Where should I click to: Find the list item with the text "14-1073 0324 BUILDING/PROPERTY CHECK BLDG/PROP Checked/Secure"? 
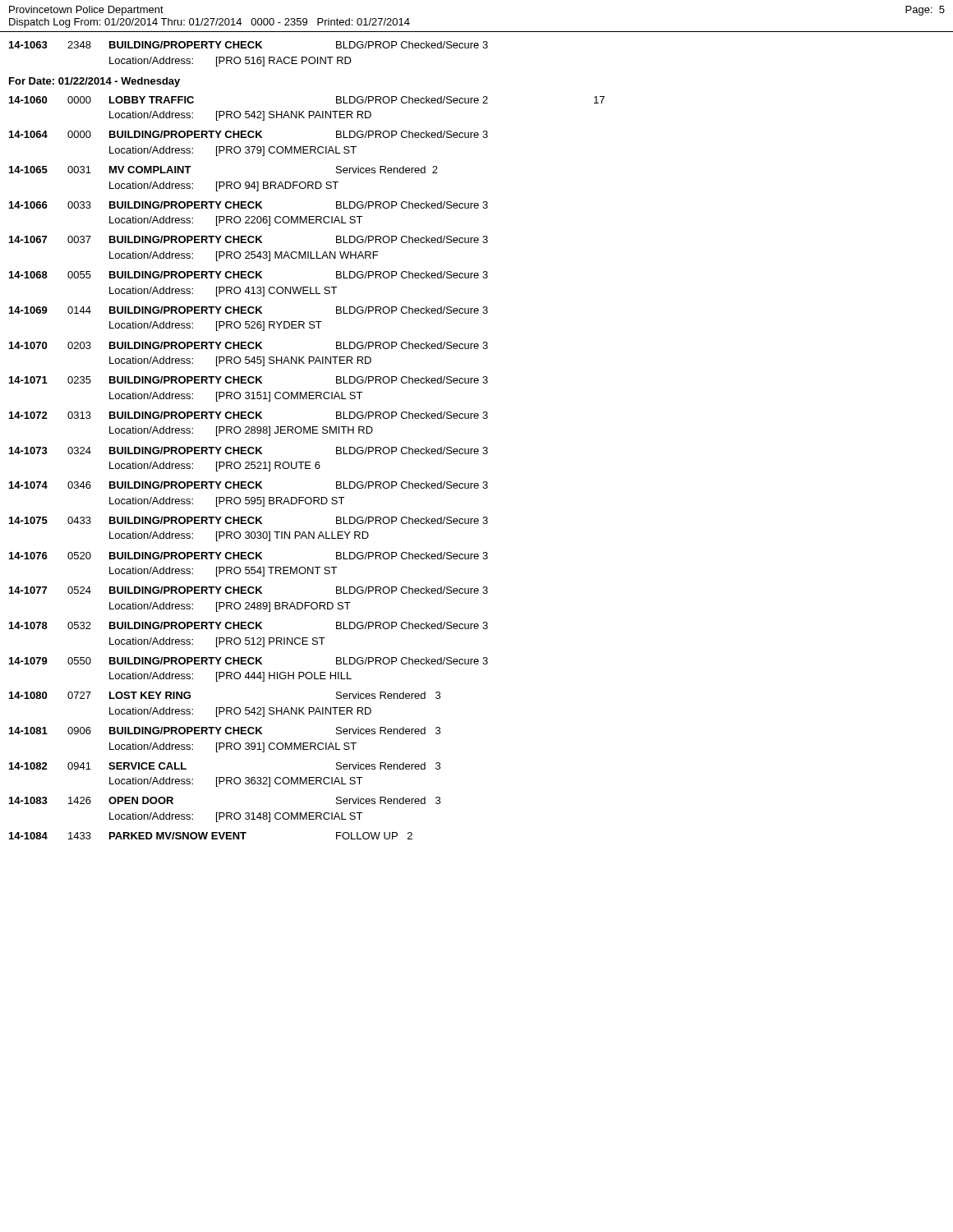(x=476, y=459)
